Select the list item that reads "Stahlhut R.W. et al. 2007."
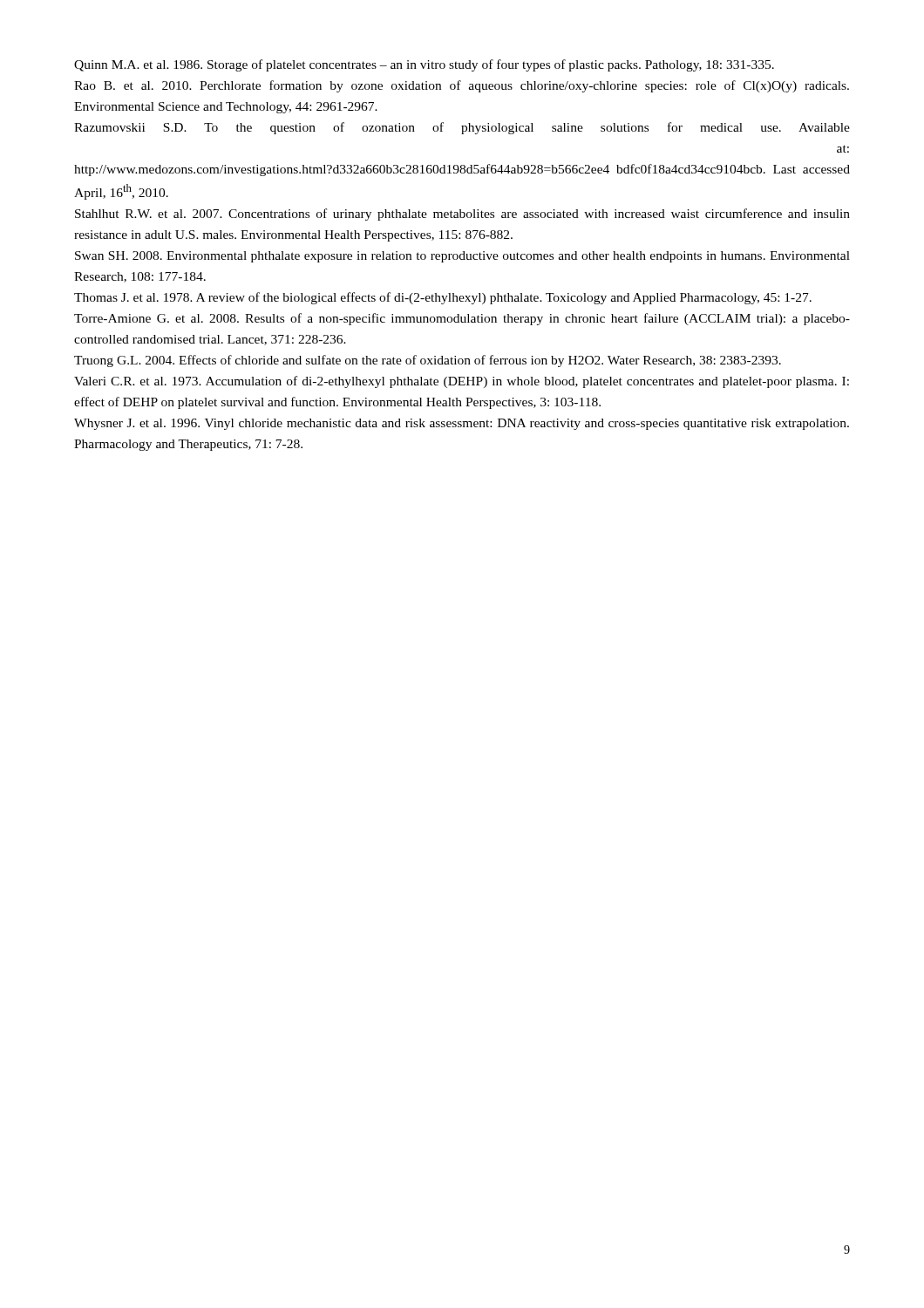The width and height of the screenshot is (924, 1308). click(x=462, y=224)
